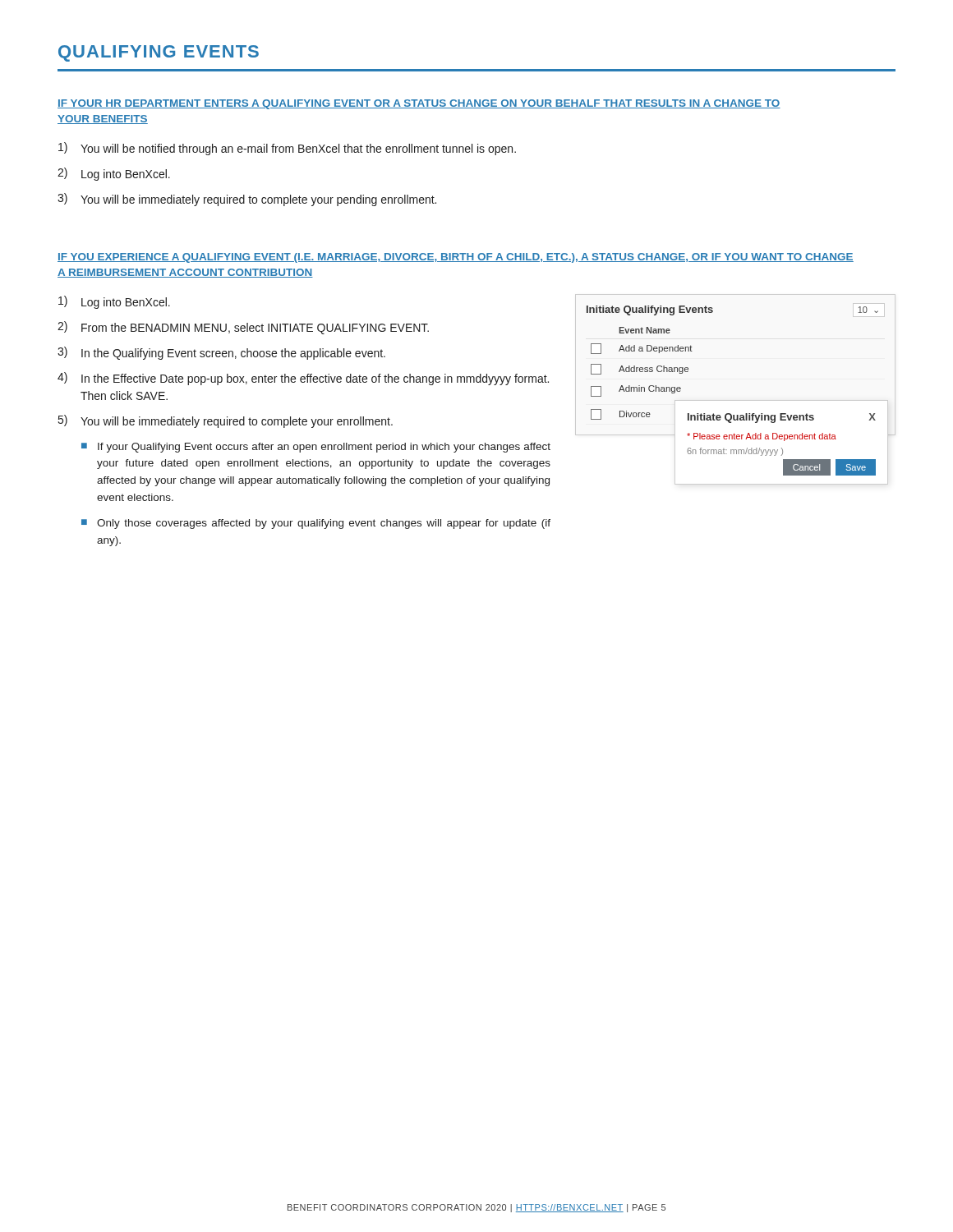Locate the list item that says "■ Only those coverages"
953x1232 pixels.
point(315,532)
